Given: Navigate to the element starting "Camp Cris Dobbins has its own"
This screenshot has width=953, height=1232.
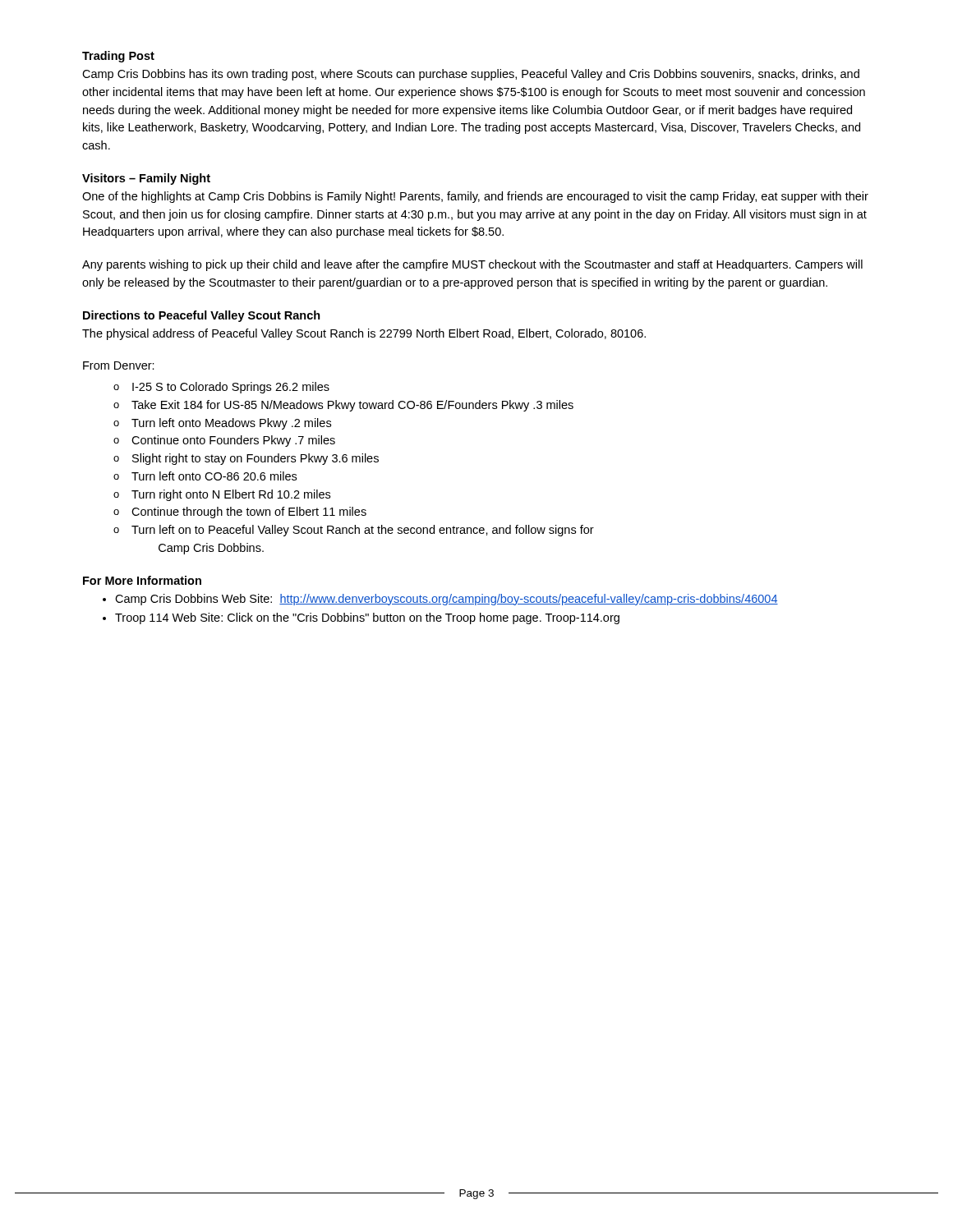Looking at the screenshot, I should tap(476, 110).
